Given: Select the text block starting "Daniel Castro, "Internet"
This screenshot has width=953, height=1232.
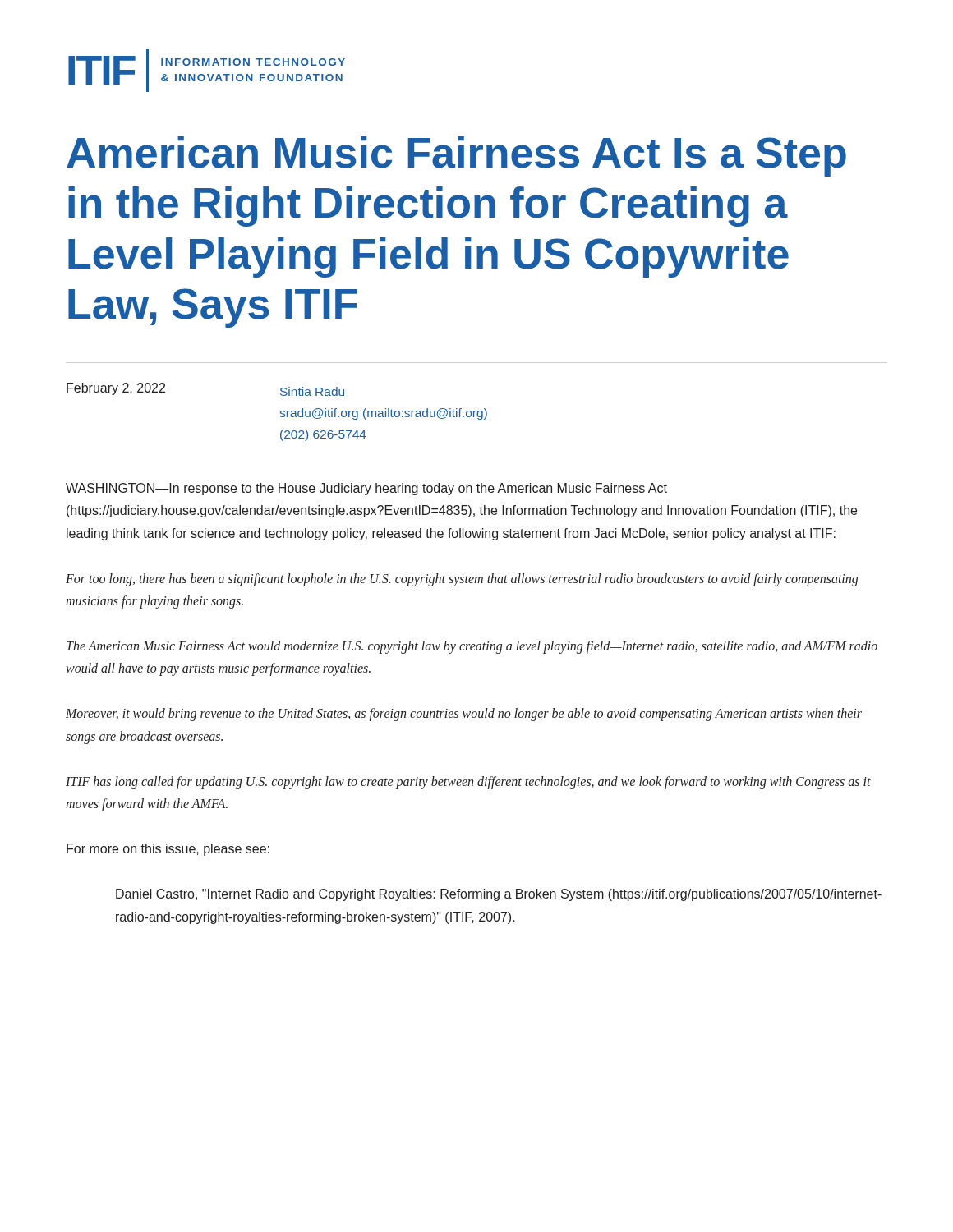Looking at the screenshot, I should point(498,905).
